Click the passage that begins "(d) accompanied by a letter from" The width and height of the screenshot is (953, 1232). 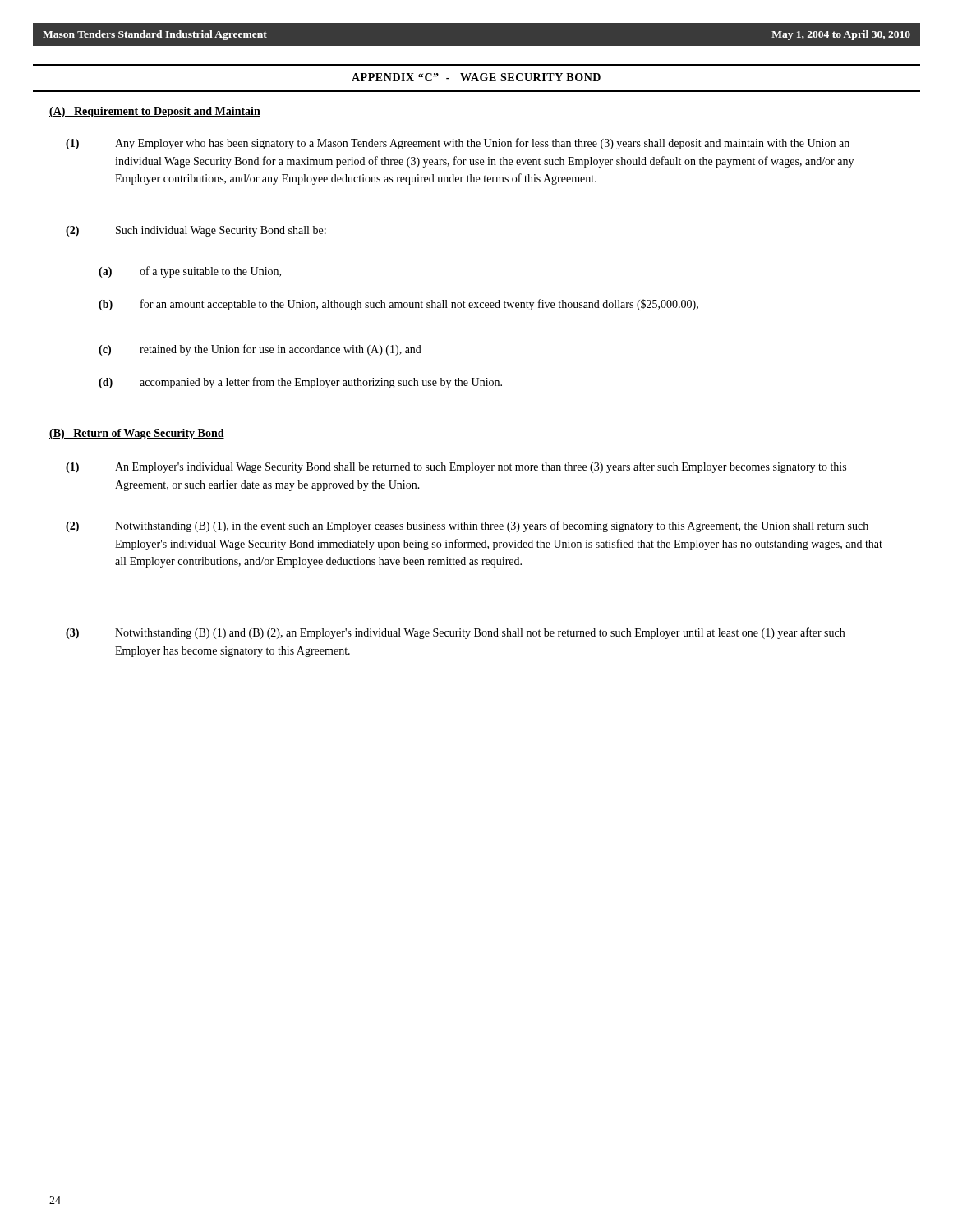pos(493,383)
